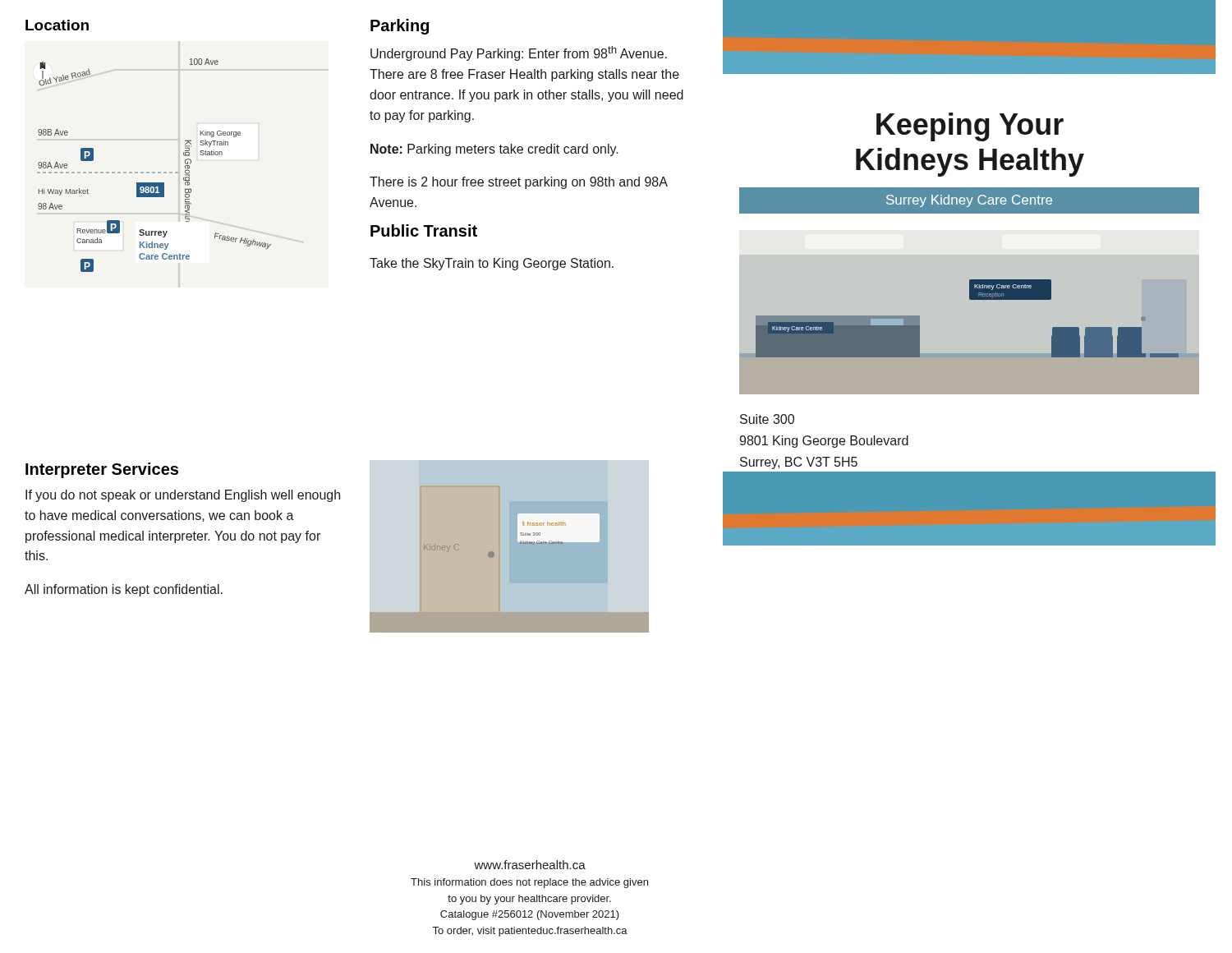Select the region starting "Keeping YourKidneys Healthy"
1232x953 pixels.
point(969,142)
